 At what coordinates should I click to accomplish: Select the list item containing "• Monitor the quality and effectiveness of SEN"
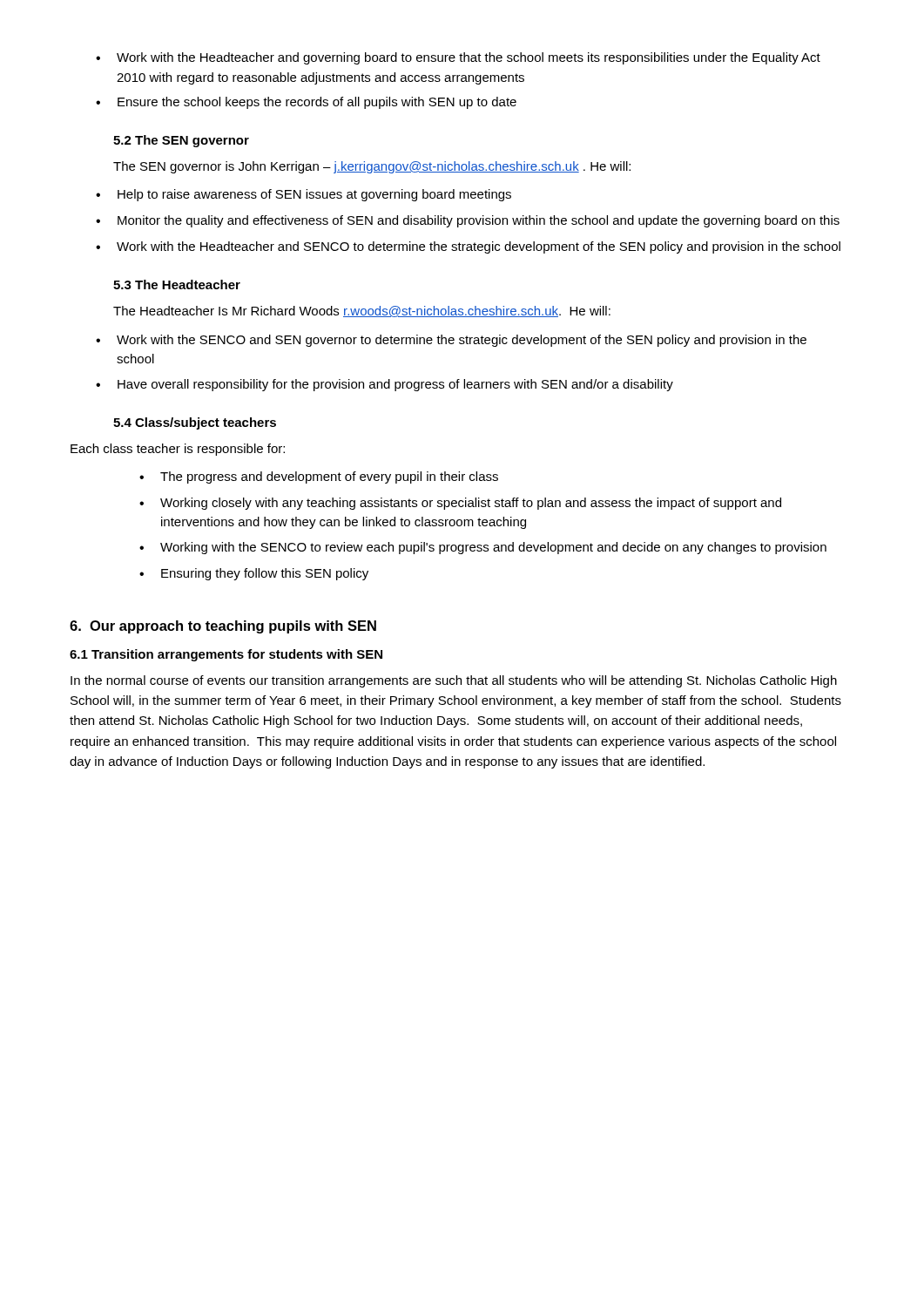pos(469,222)
